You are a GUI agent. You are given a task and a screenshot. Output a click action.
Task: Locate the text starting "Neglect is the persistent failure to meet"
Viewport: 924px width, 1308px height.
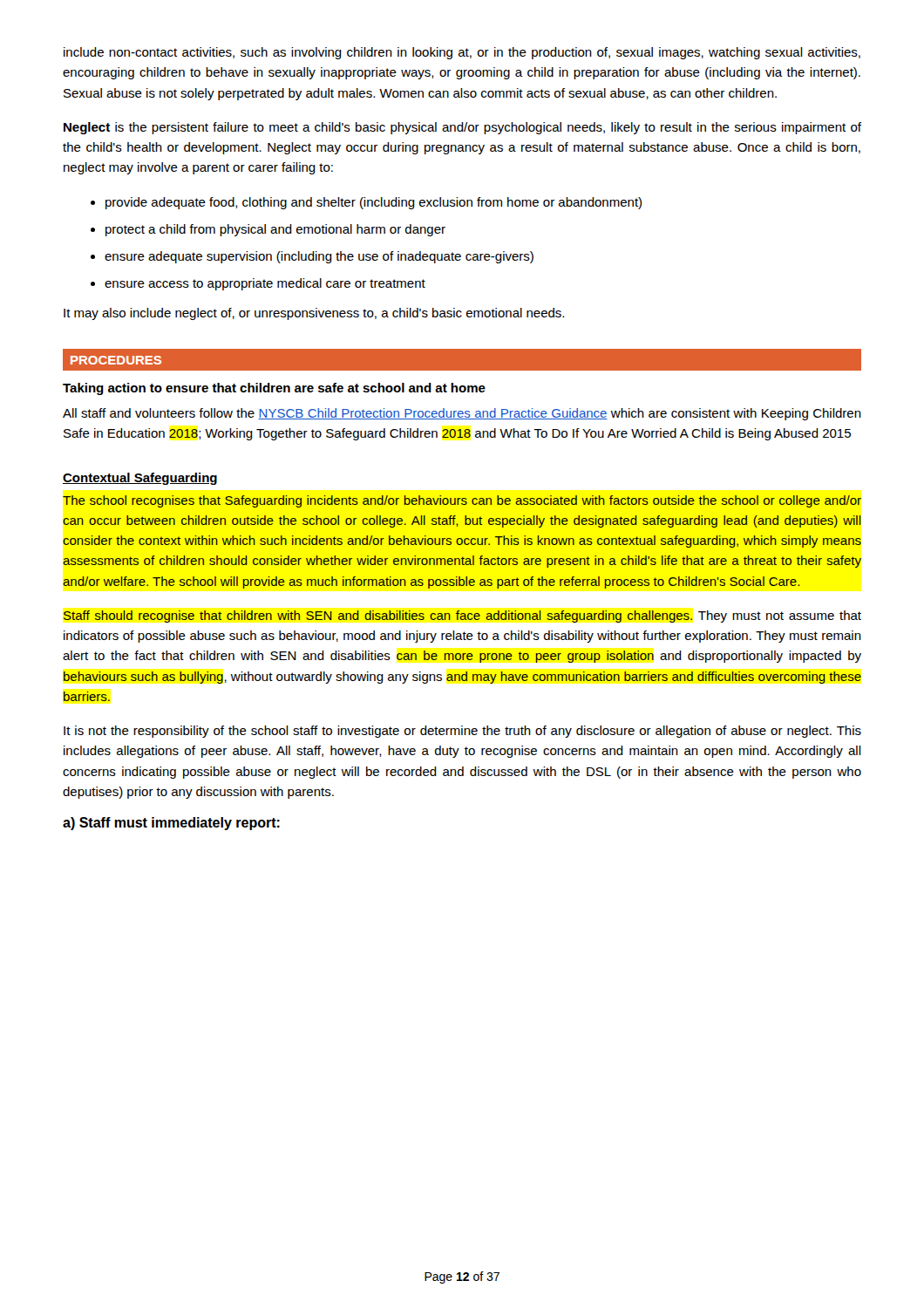click(x=462, y=147)
